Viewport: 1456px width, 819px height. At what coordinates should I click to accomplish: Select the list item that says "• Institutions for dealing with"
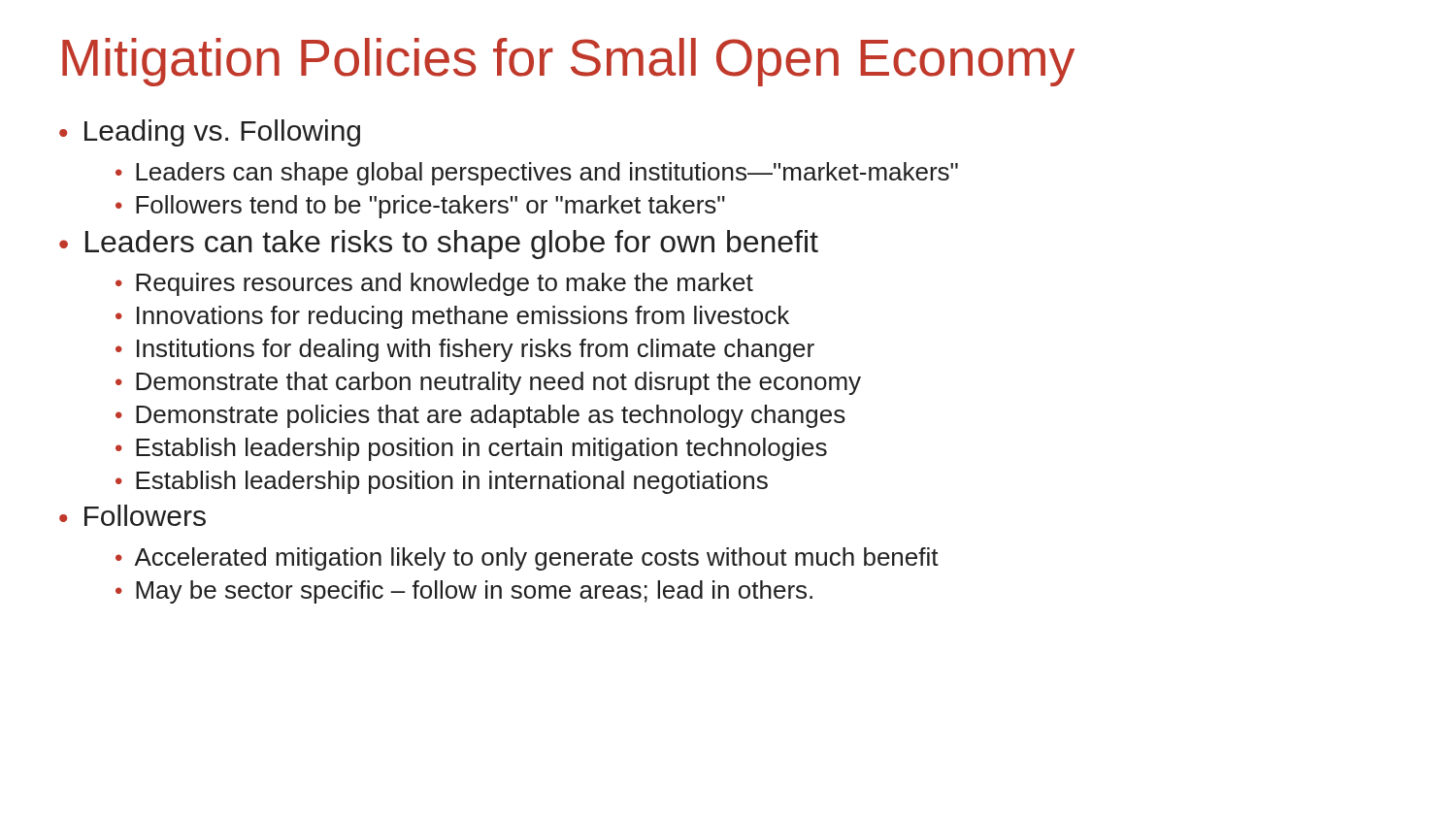[x=465, y=349]
